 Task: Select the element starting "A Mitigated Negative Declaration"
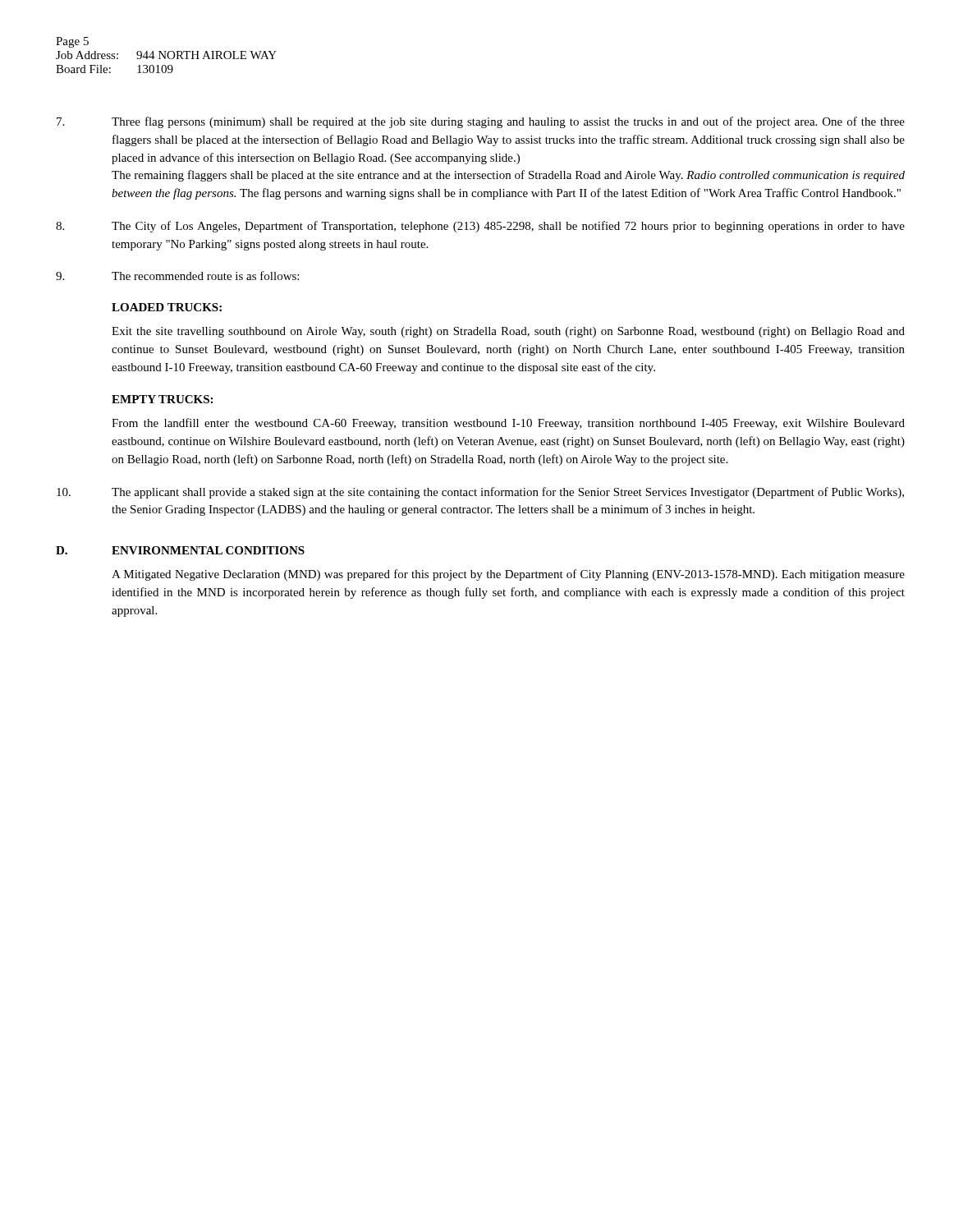(x=508, y=592)
